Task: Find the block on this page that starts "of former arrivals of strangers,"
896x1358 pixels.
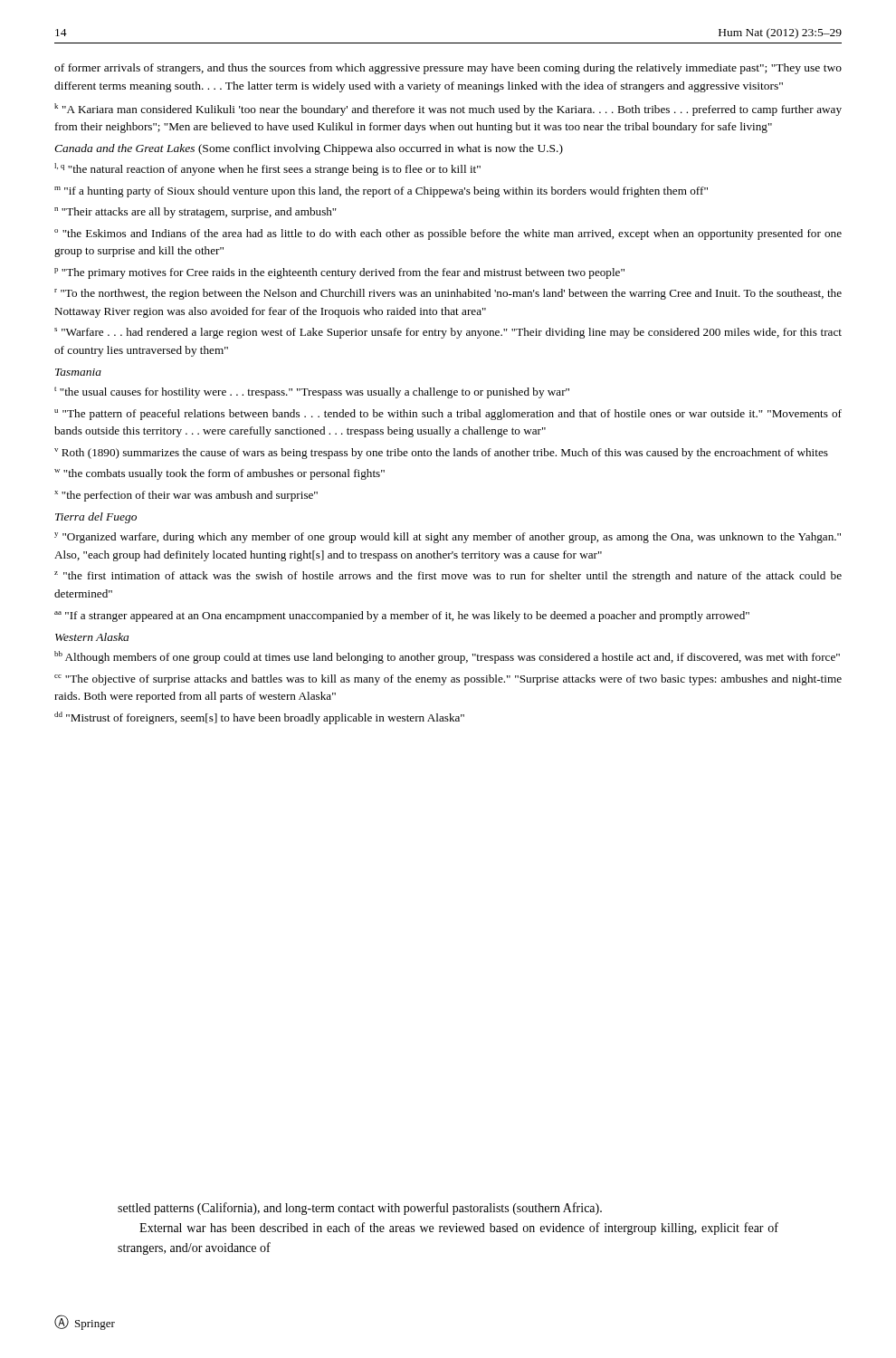Action: click(x=448, y=77)
